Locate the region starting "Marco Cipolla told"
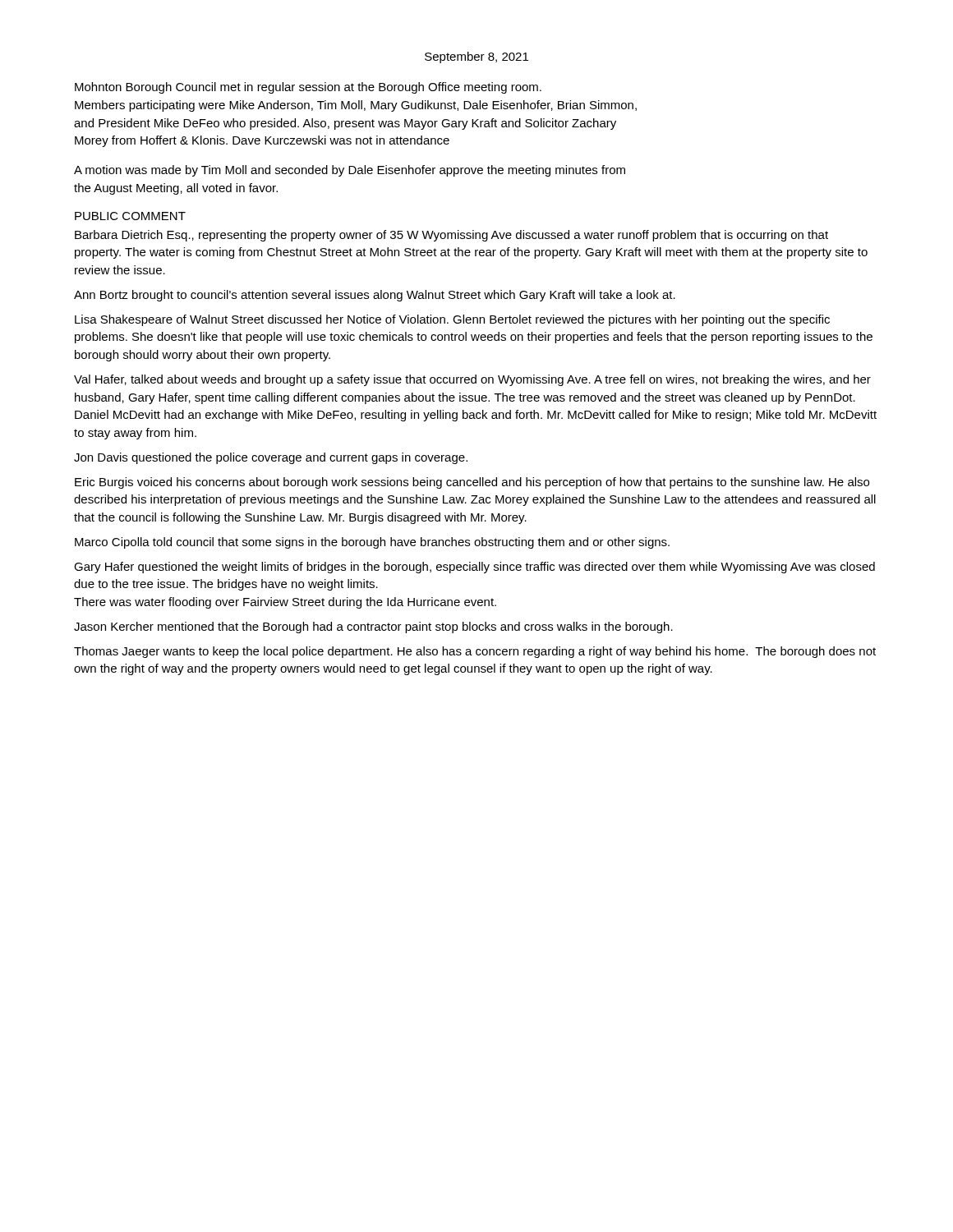 (x=372, y=541)
